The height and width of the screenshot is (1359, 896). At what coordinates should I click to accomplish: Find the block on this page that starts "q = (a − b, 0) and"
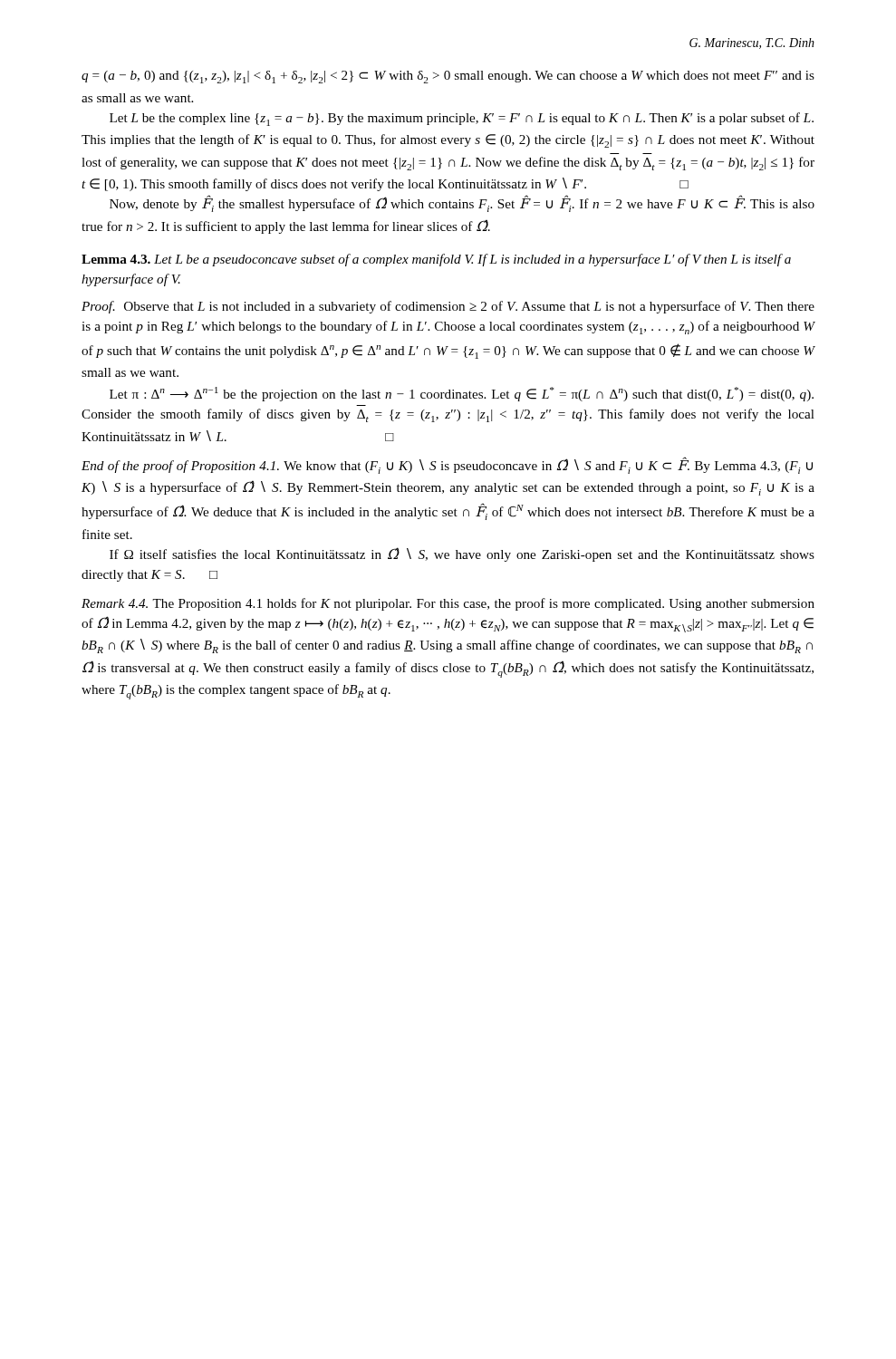pyautogui.click(x=448, y=151)
